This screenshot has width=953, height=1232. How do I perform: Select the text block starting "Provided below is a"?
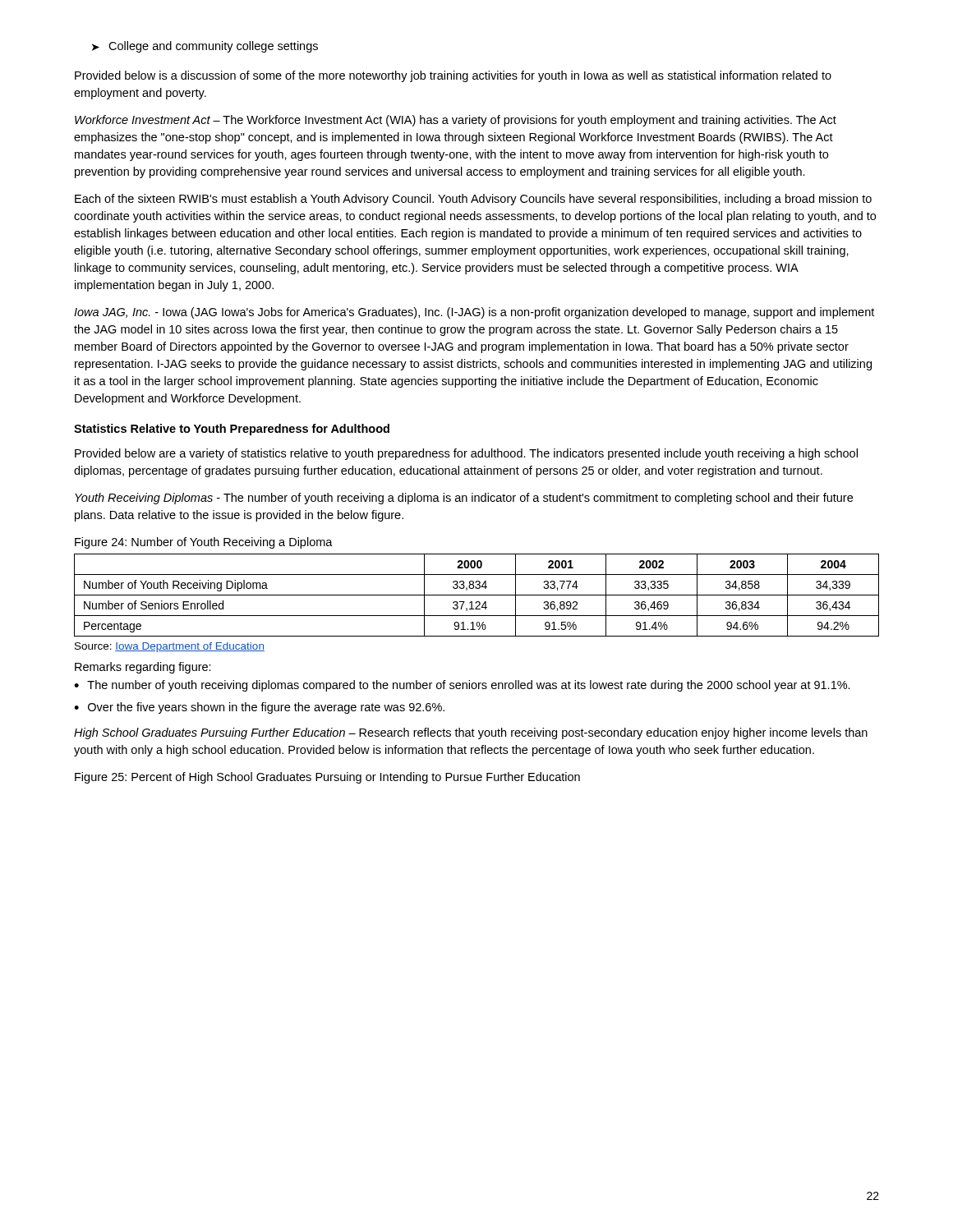tap(476, 84)
